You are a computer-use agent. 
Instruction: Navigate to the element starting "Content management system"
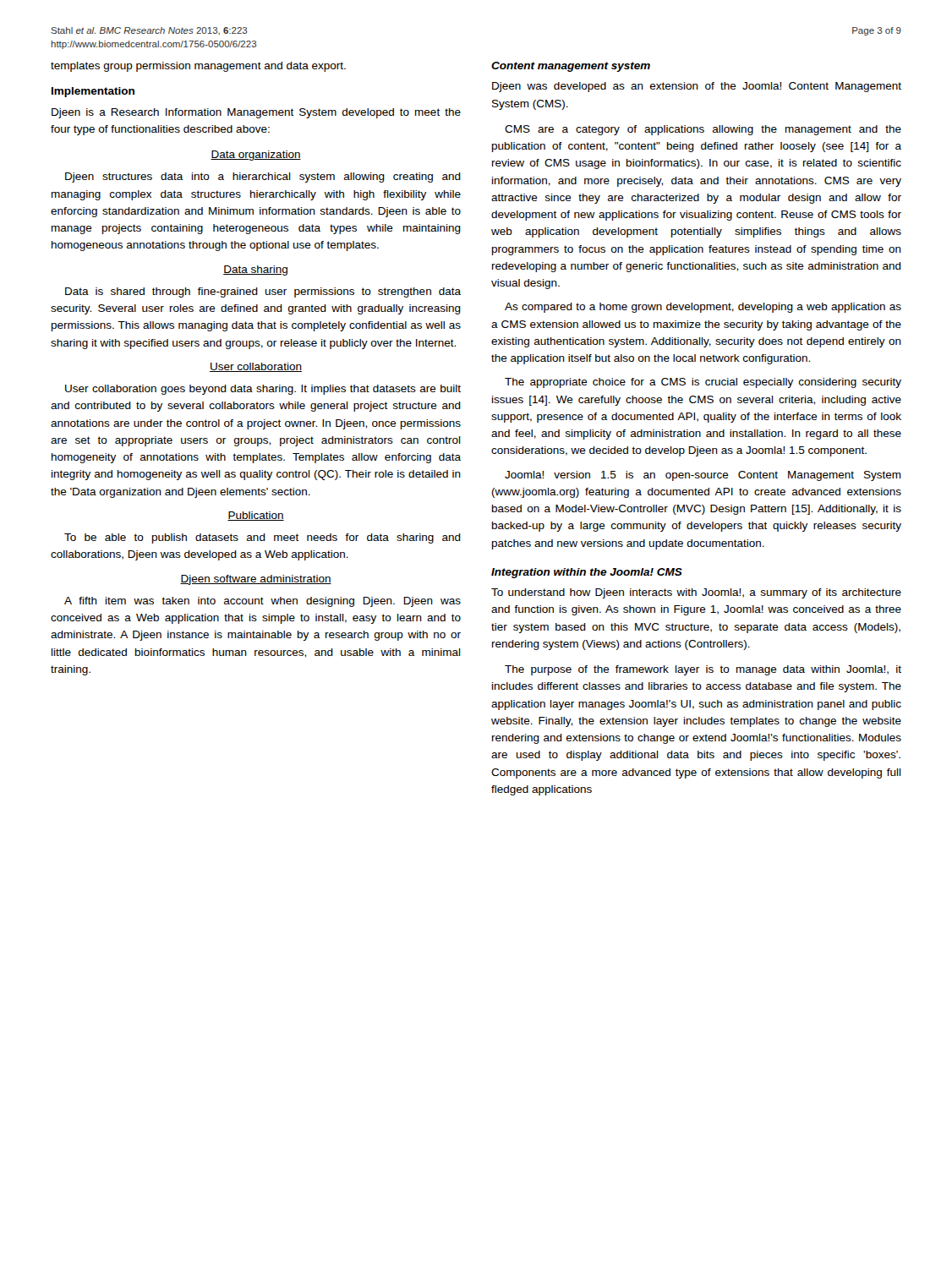click(571, 66)
